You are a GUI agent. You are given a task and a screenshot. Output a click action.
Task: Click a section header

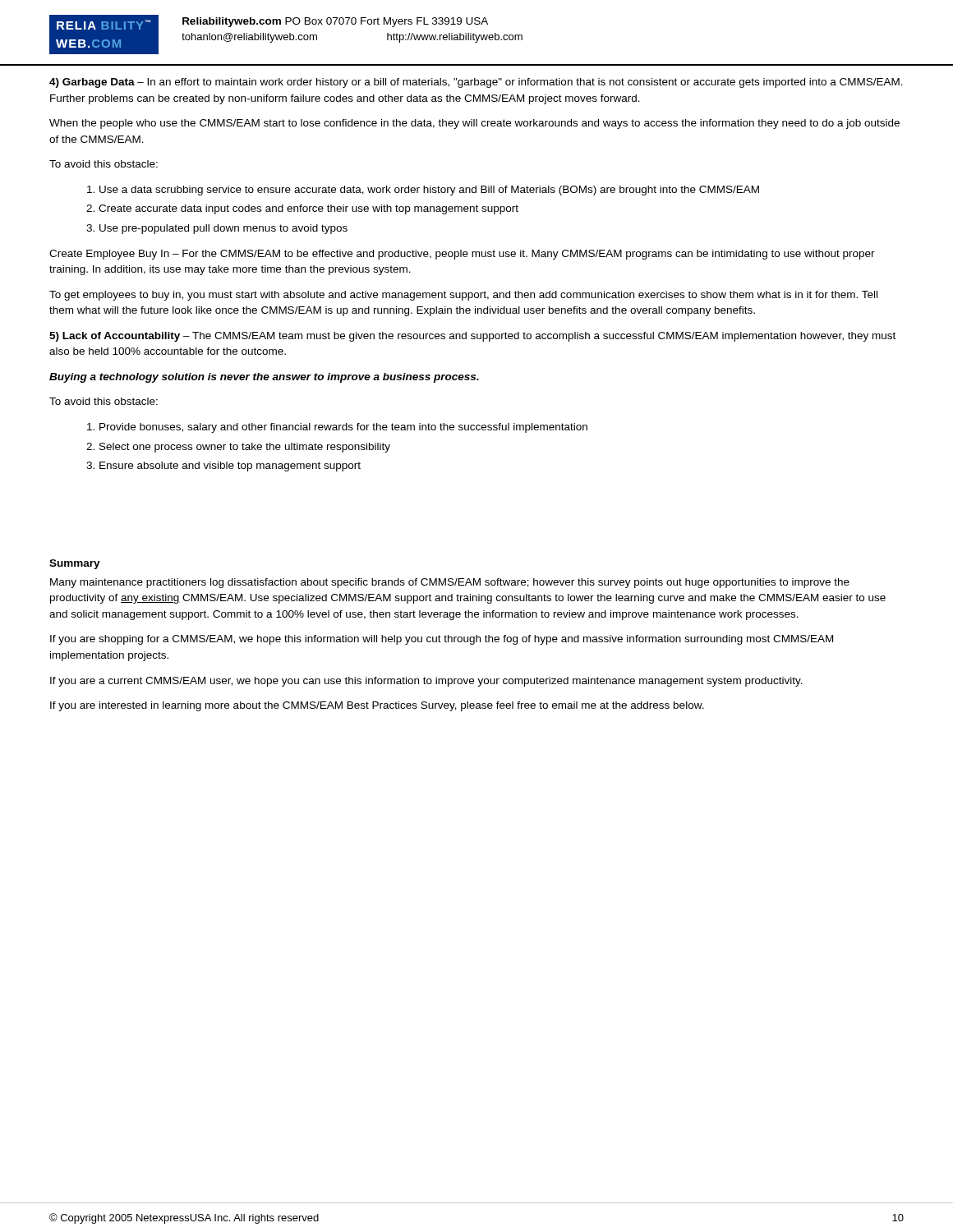click(x=75, y=563)
